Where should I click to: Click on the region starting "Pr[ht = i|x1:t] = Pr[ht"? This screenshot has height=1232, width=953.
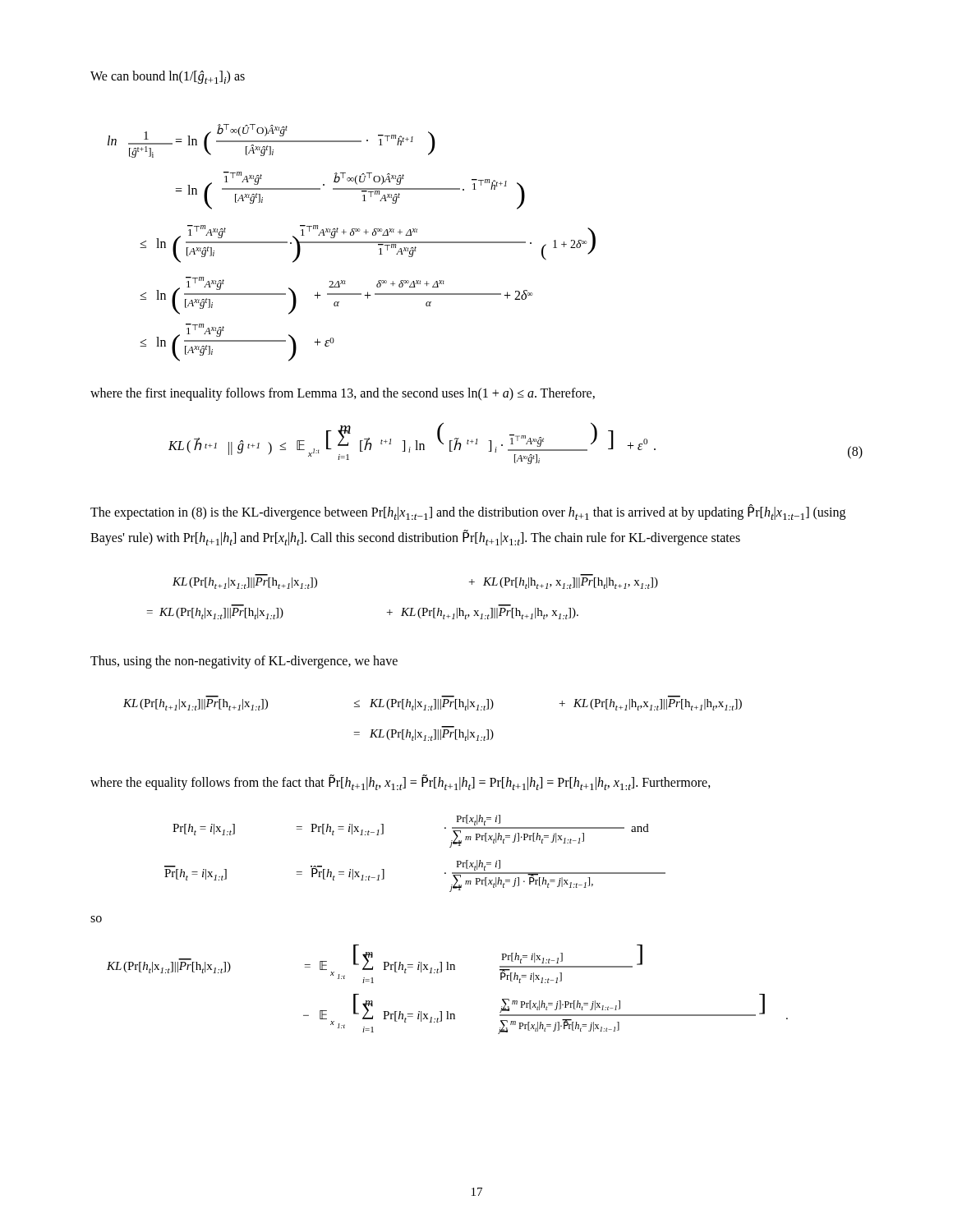476,853
